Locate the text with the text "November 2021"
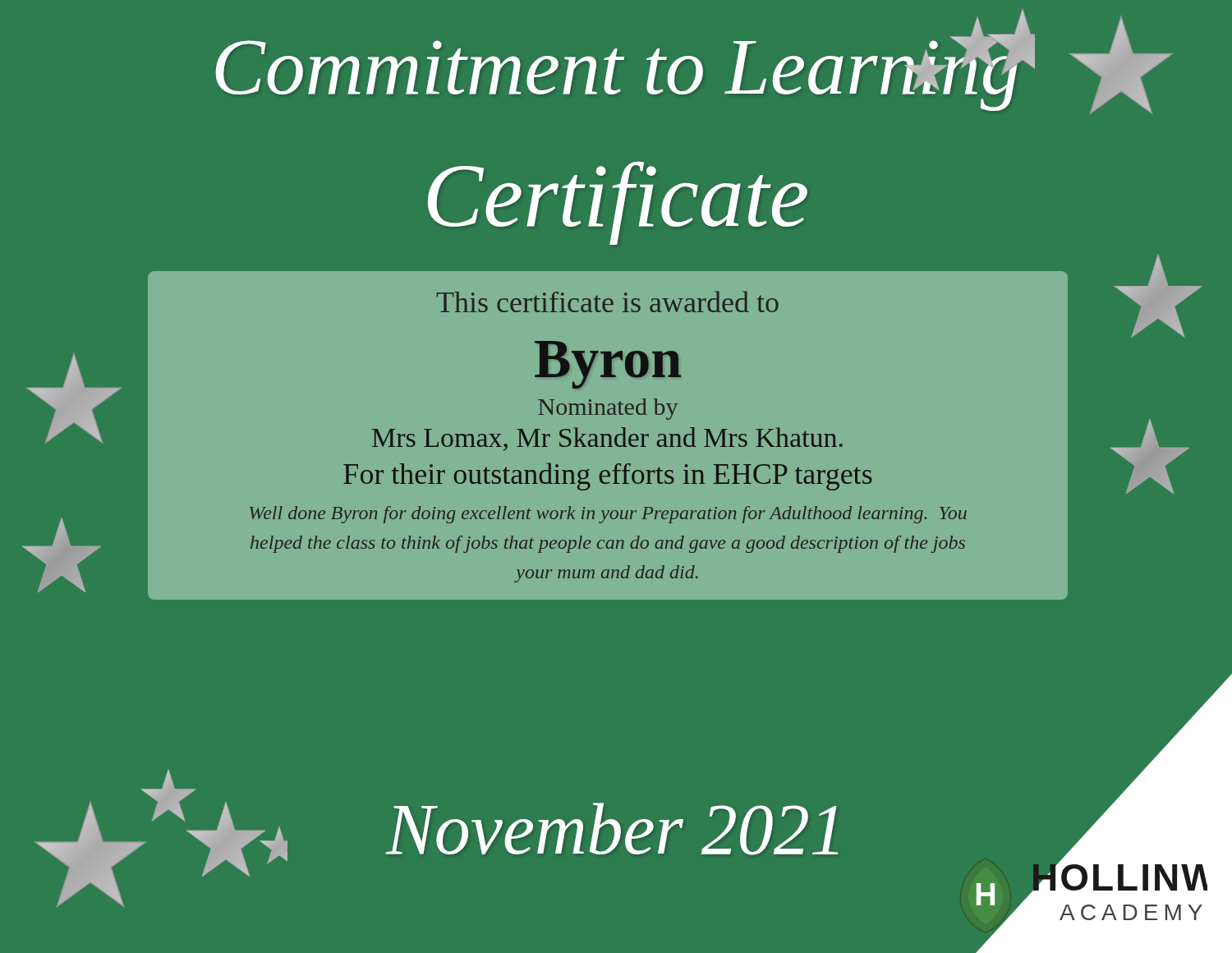The width and height of the screenshot is (1232, 953). pyautogui.click(x=616, y=829)
